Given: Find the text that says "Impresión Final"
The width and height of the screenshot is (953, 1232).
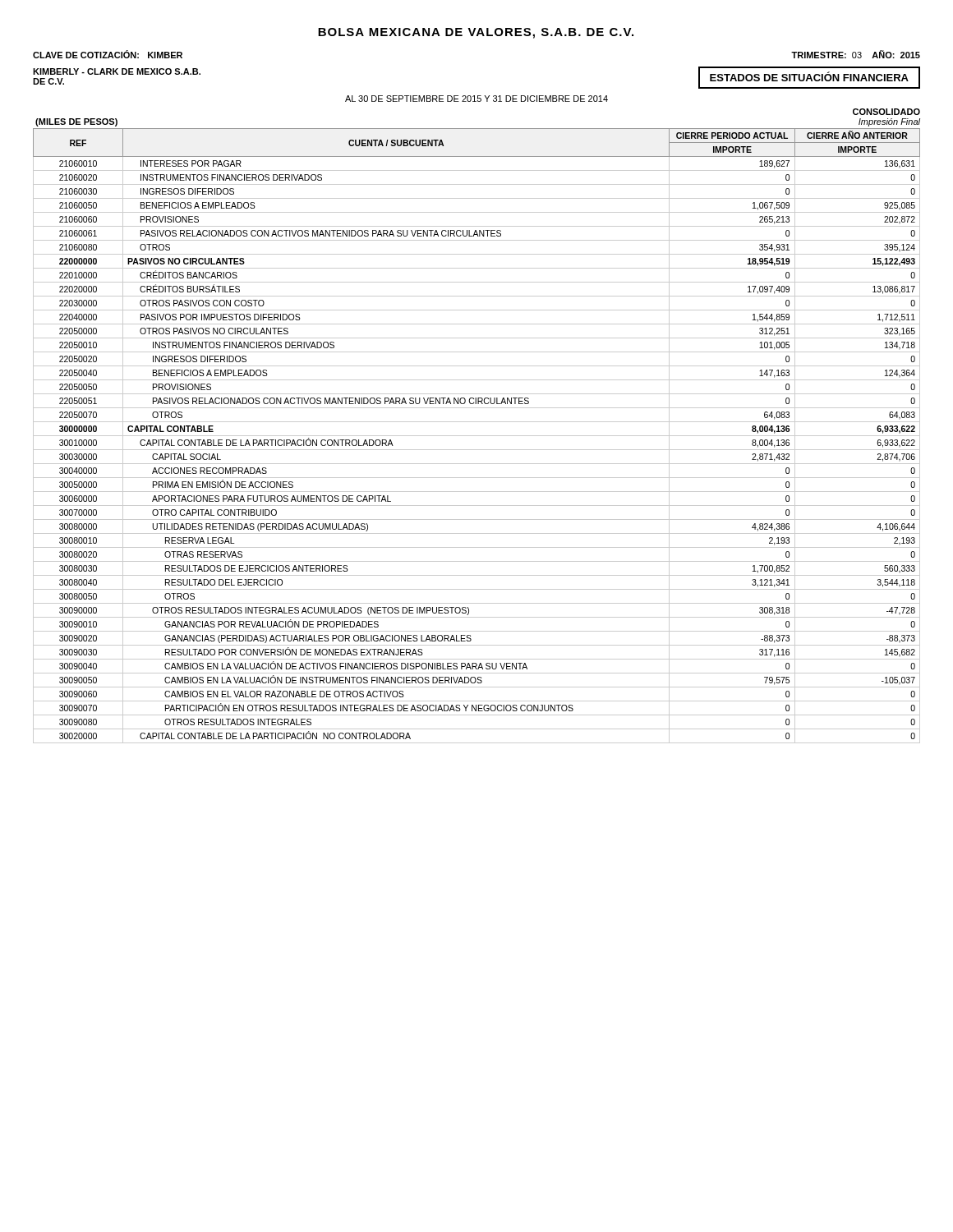Looking at the screenshot, I should tap(889, 122).
